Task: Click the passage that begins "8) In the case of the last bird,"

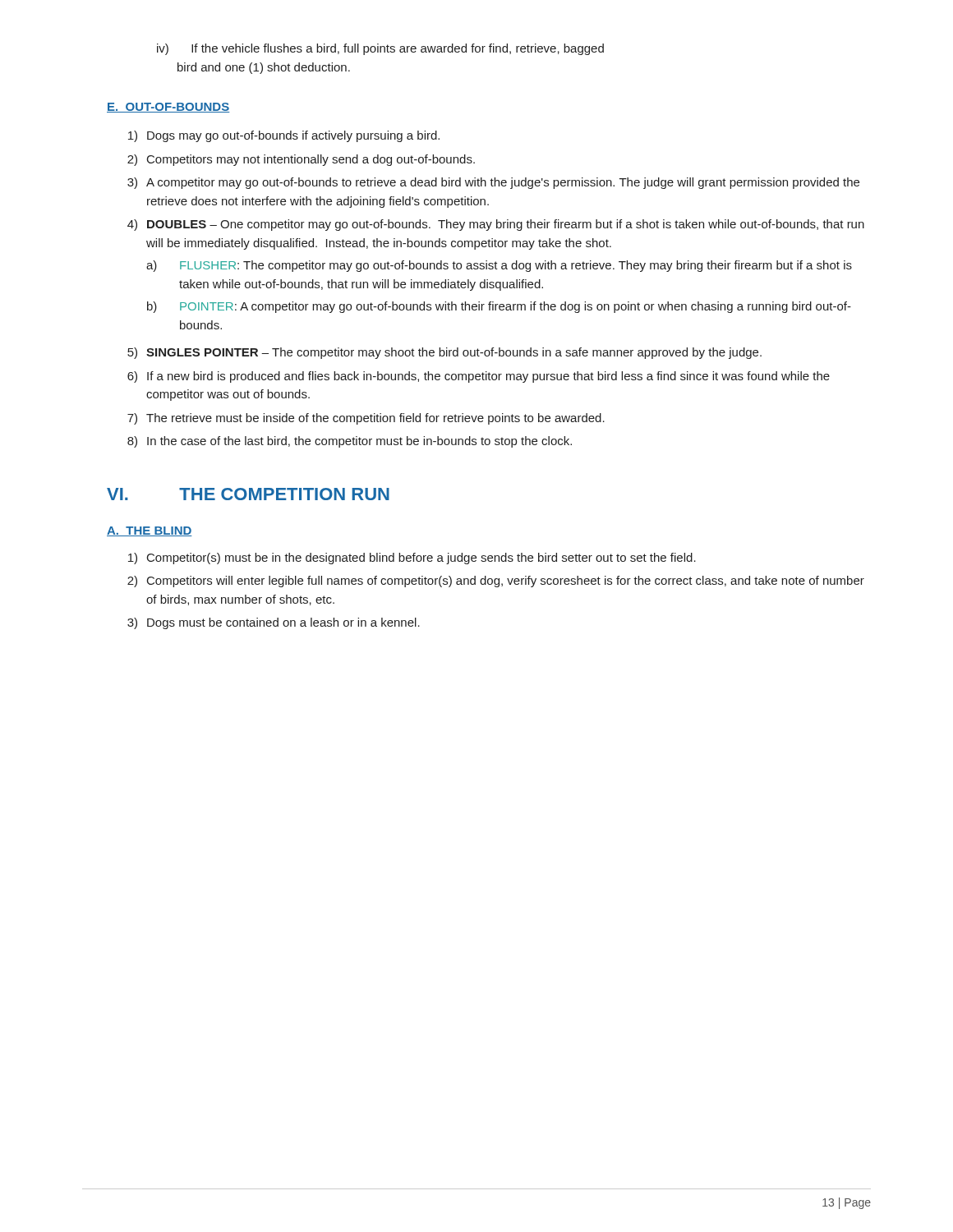Action: point(489,441)
